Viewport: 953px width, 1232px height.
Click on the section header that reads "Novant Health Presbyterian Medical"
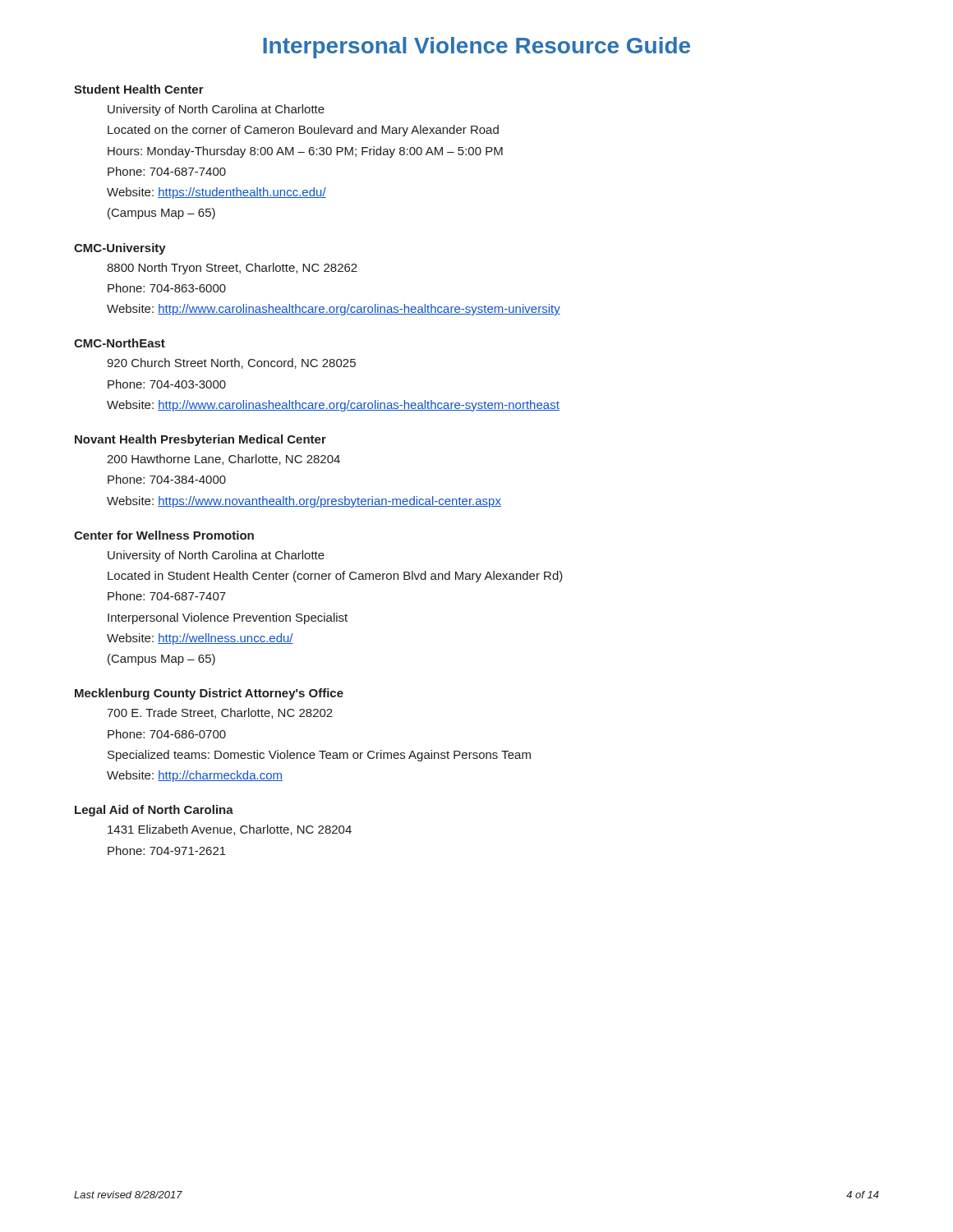click(200, 439)
